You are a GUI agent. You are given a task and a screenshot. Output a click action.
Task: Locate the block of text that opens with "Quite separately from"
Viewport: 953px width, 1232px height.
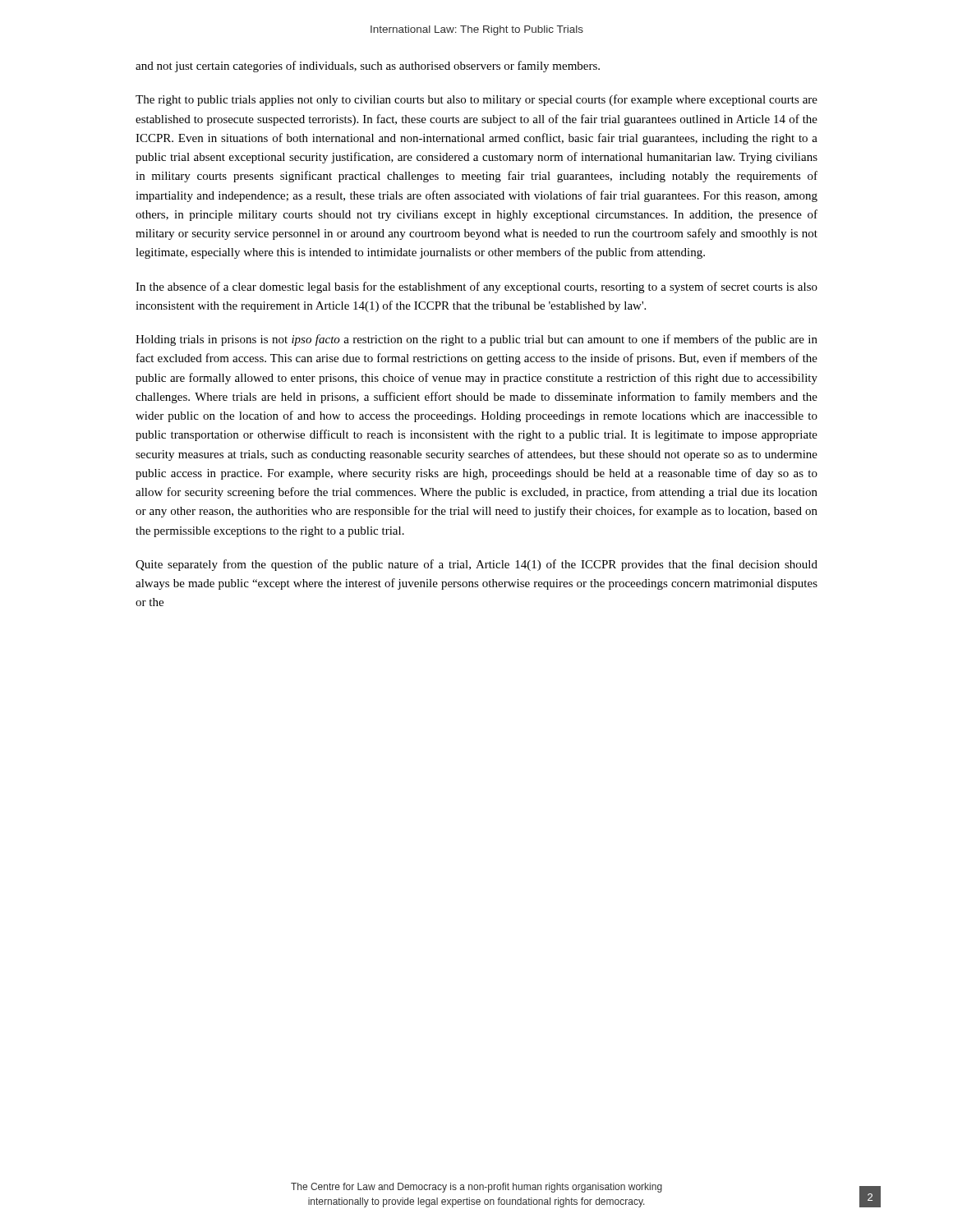476,583
